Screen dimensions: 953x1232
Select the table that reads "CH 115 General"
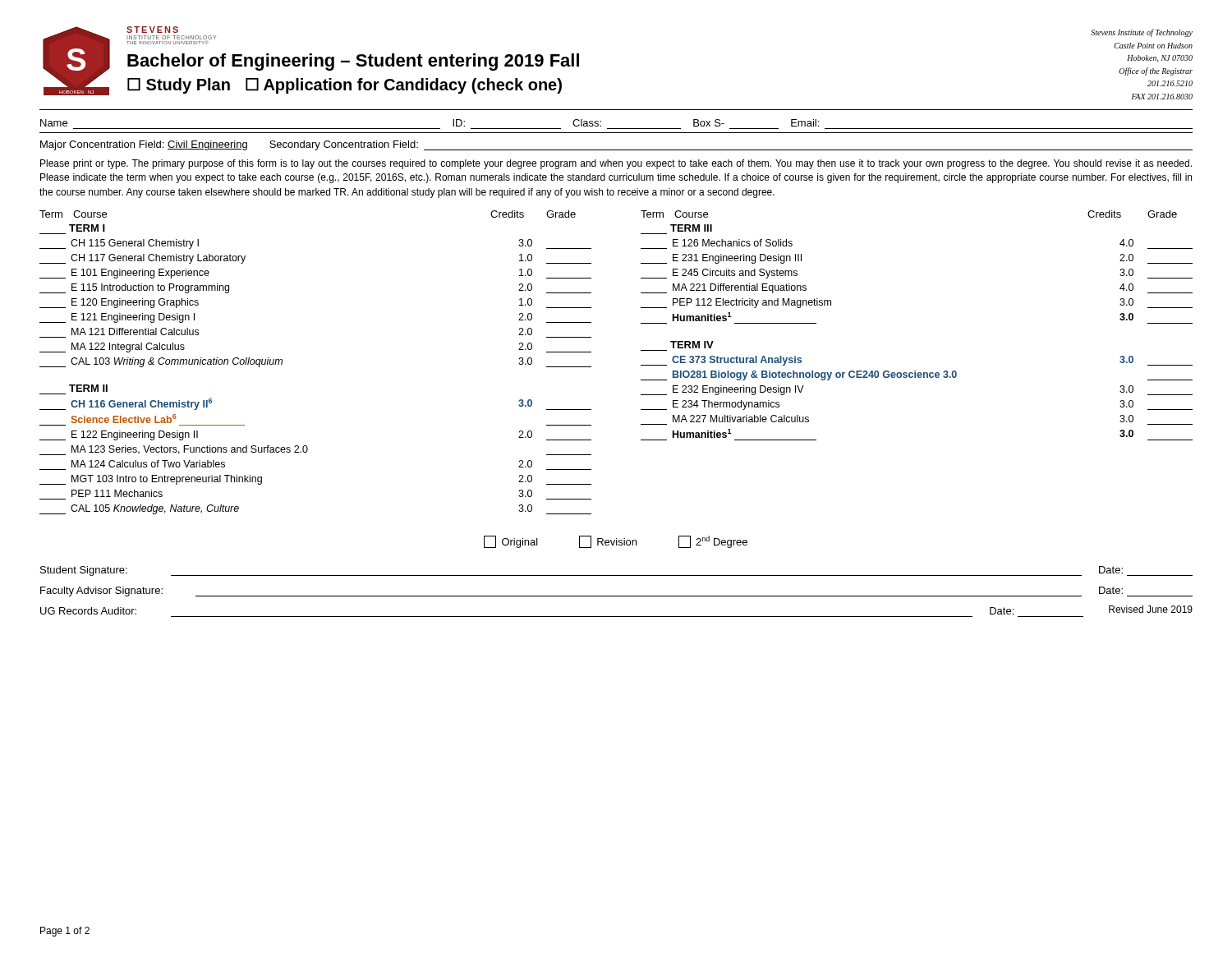315,302
